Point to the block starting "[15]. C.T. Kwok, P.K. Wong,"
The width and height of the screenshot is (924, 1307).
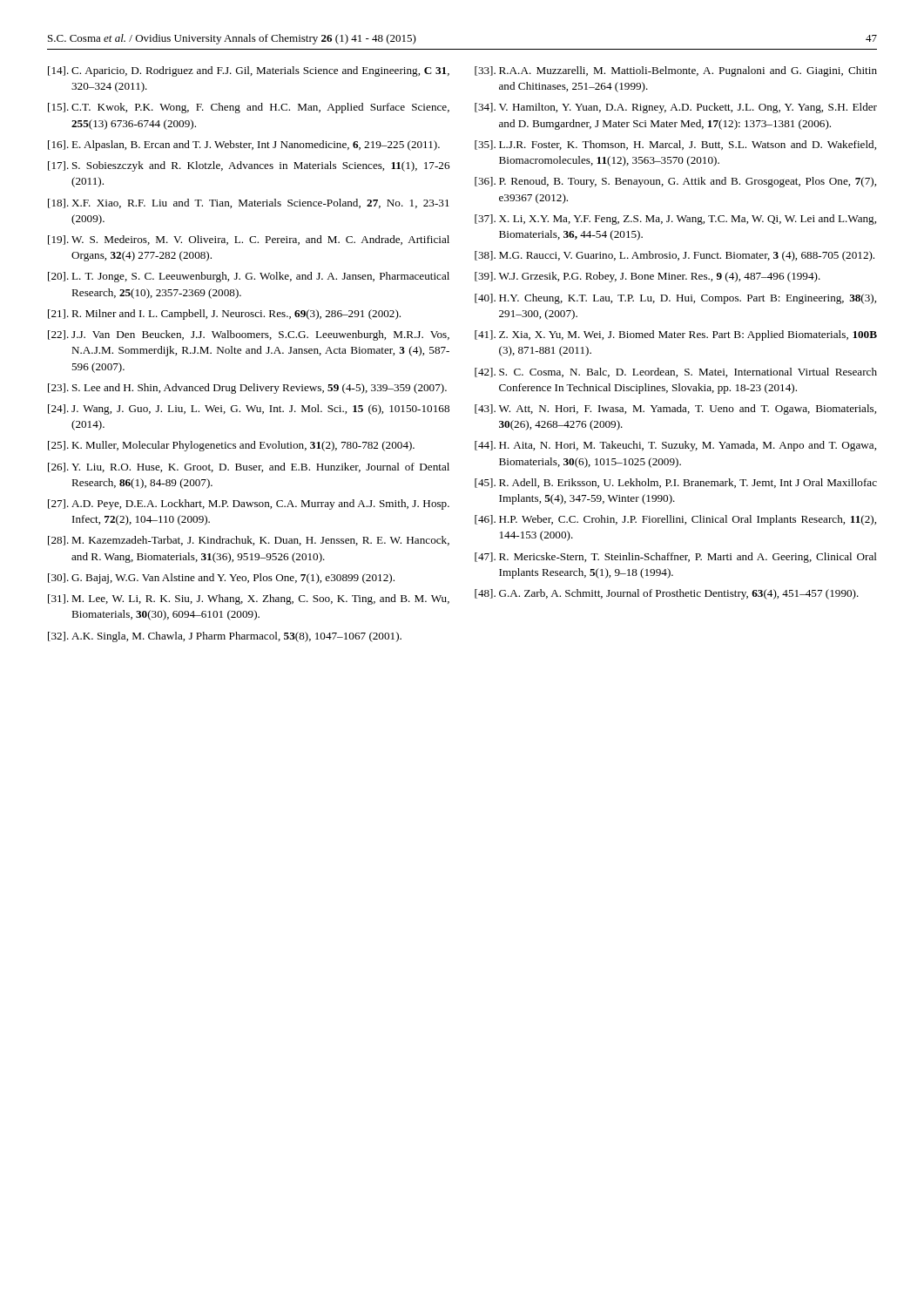[x=248, y=116]
